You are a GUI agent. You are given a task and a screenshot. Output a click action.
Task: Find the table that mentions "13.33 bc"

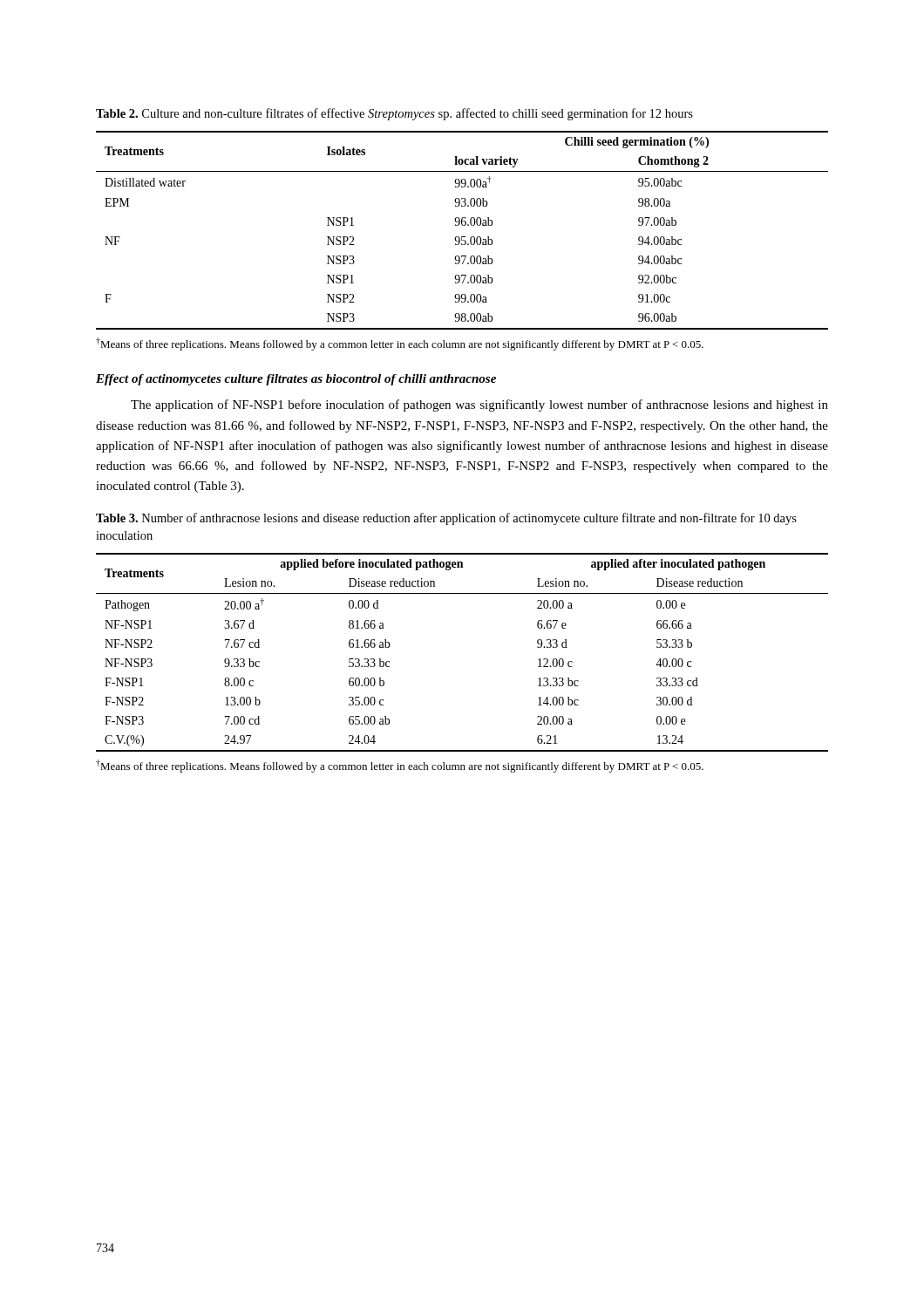point(462,652)
